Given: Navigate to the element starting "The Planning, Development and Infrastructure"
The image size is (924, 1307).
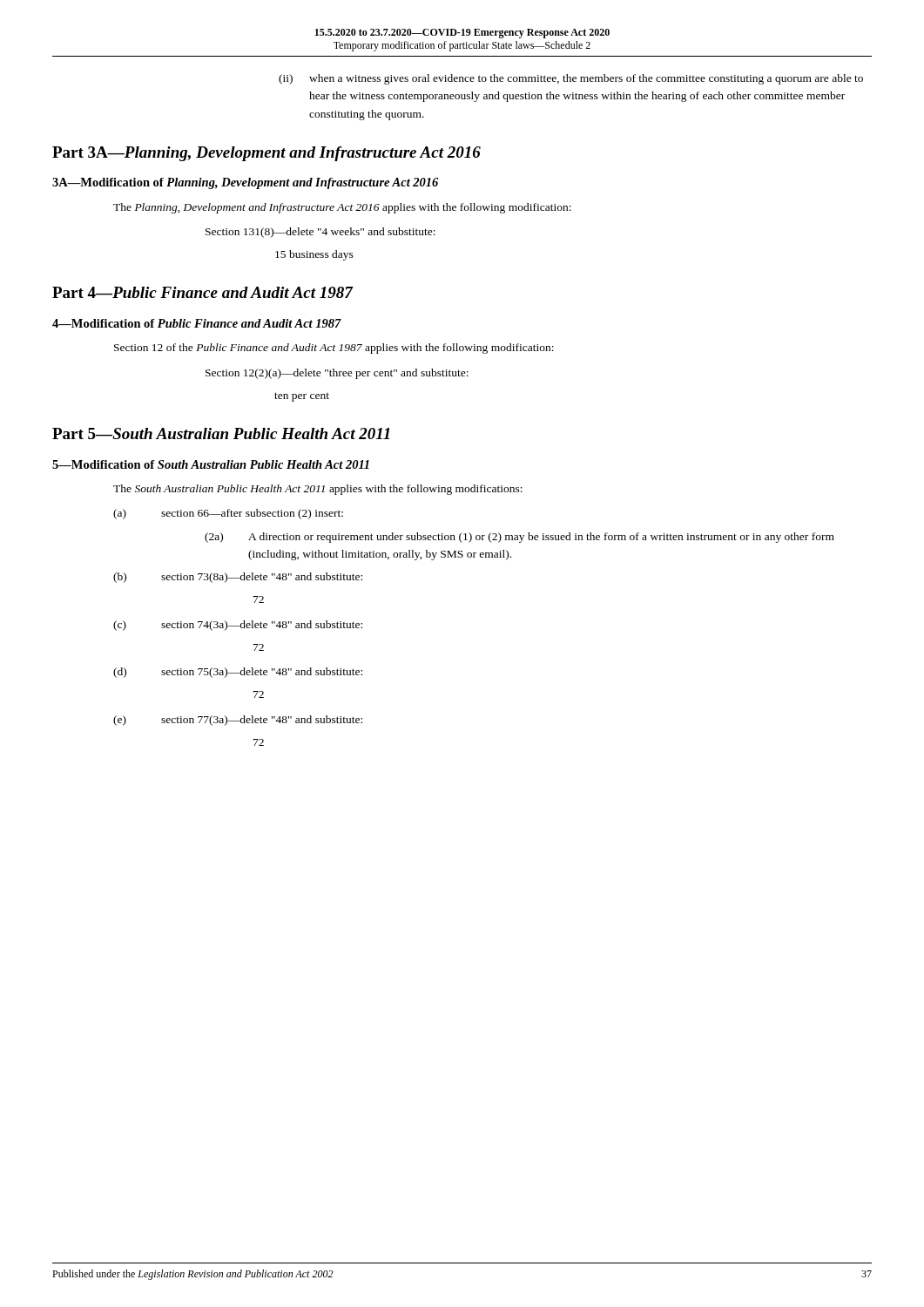Looking at the screenshot, I should click(342, 207).
